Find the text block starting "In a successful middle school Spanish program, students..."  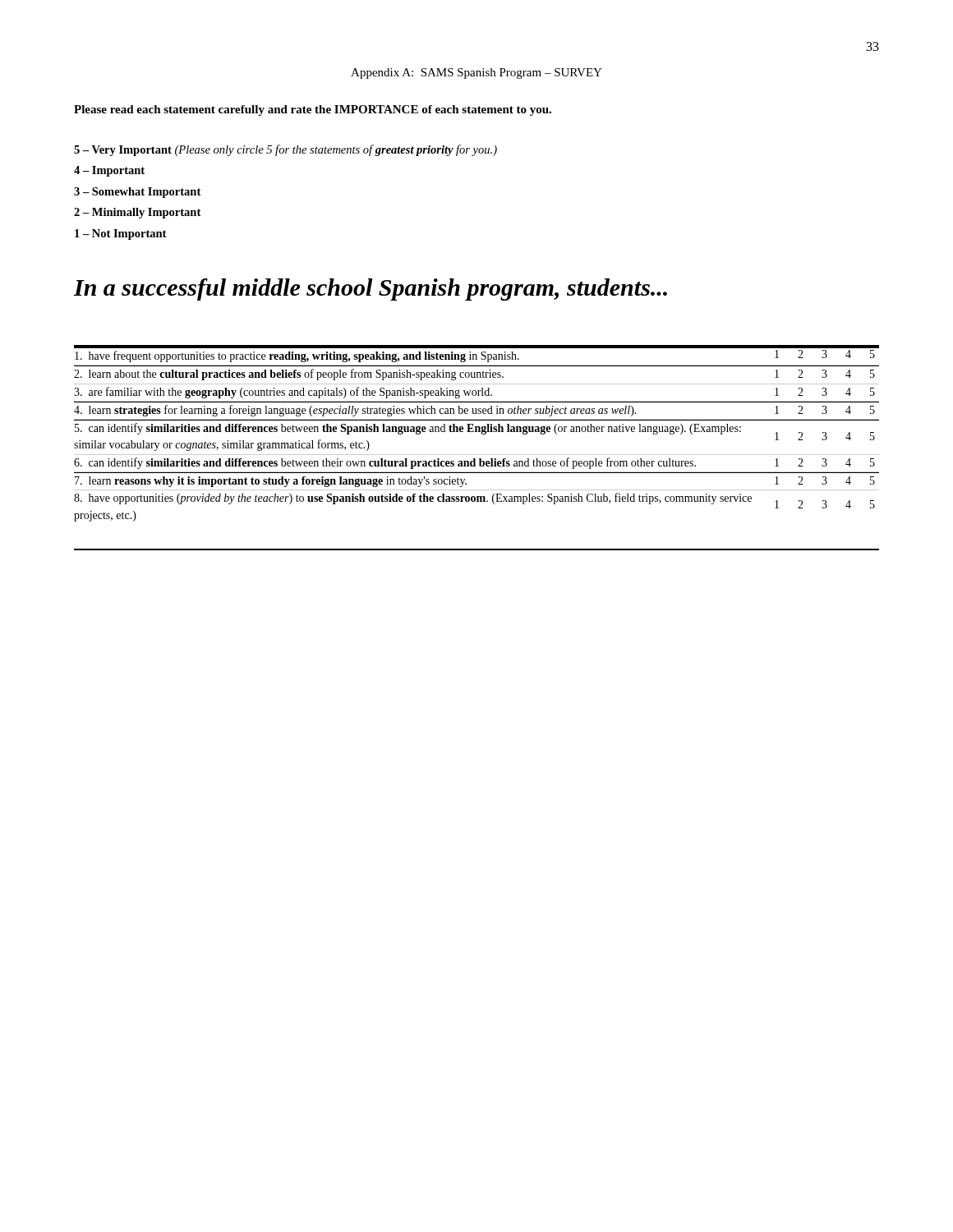pyautogui.click(x=371, y=287)
